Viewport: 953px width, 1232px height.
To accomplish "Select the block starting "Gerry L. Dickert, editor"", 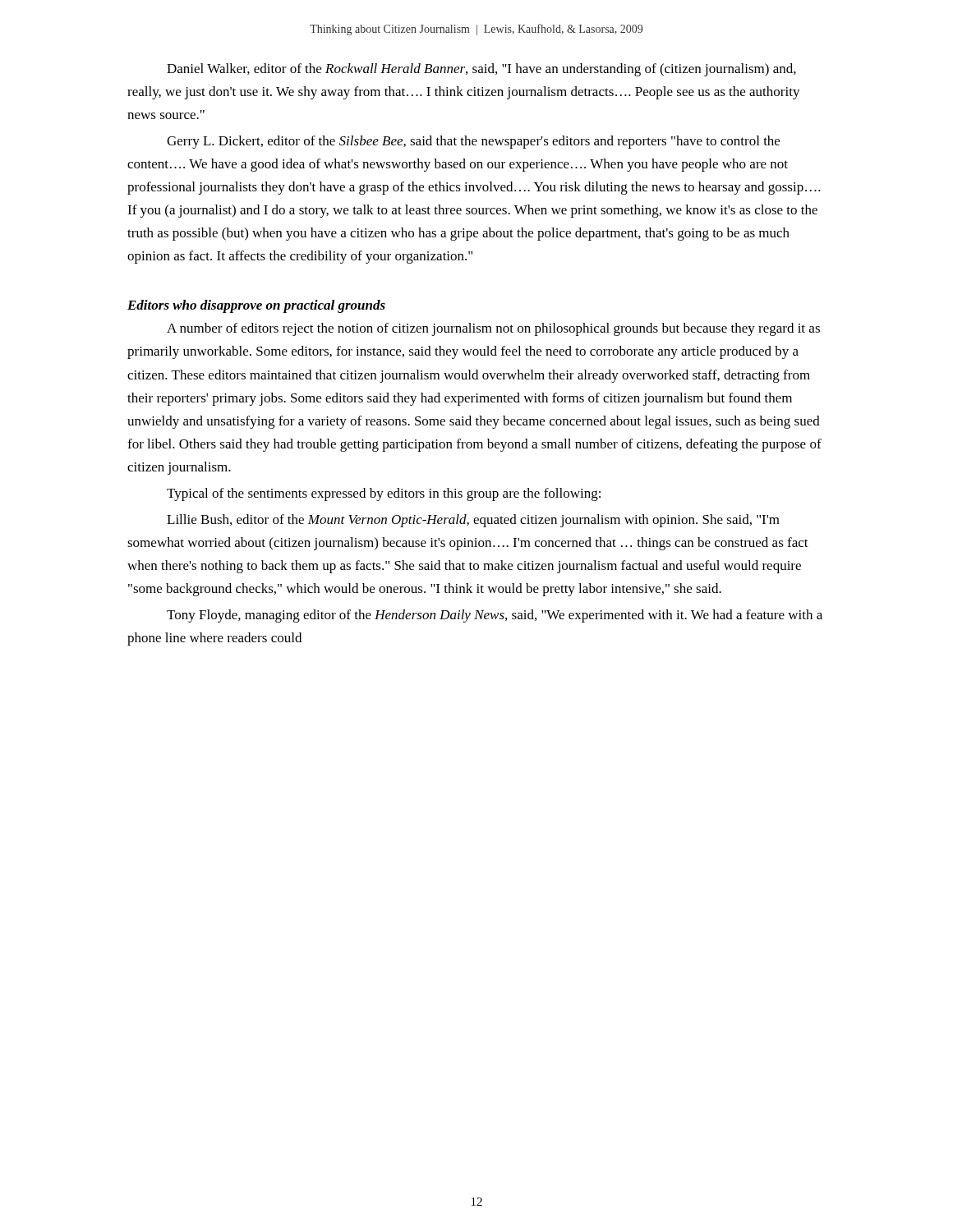I will [476, 199].
